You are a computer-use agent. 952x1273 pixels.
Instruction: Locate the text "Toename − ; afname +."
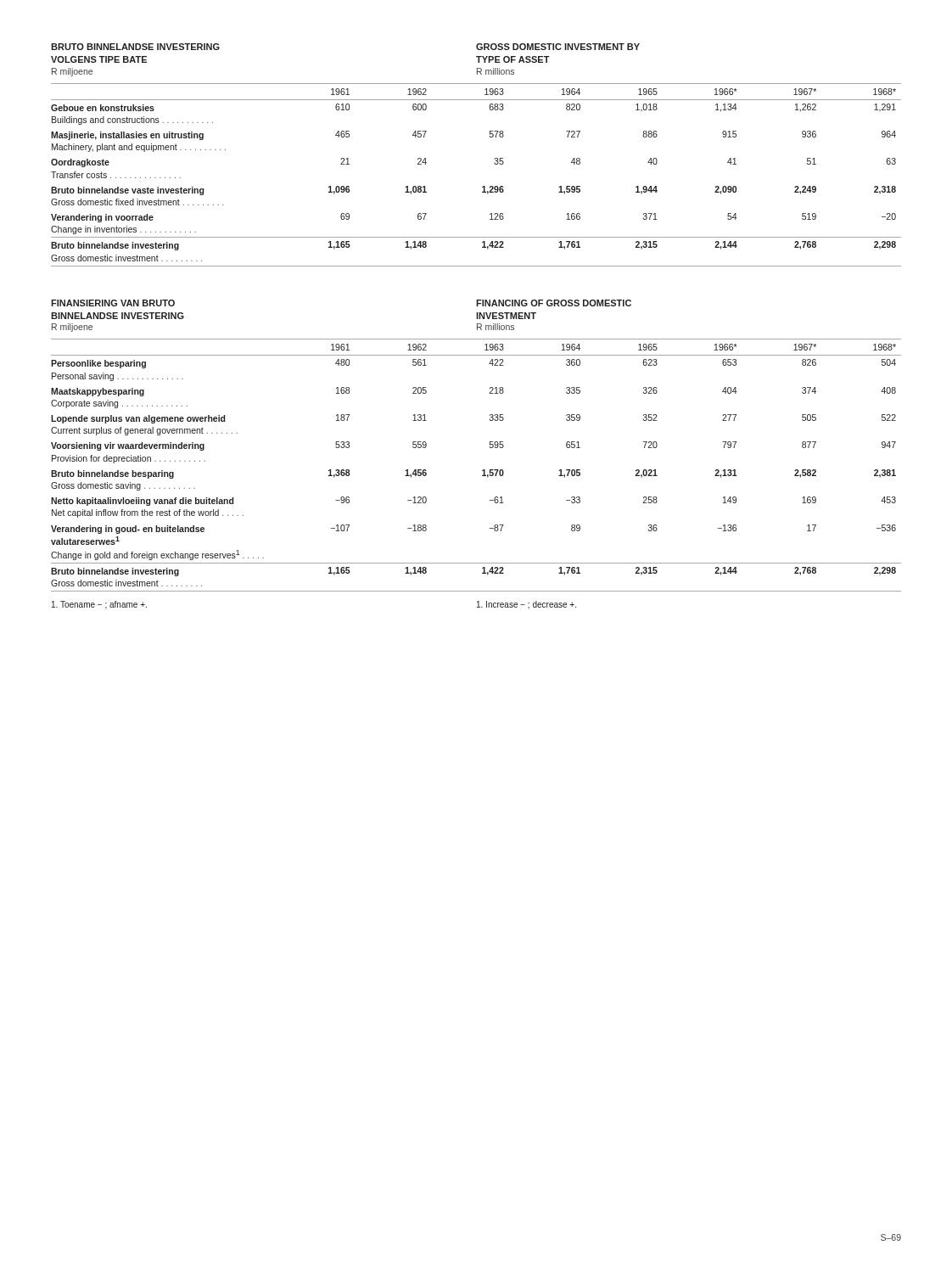[99, 605]
